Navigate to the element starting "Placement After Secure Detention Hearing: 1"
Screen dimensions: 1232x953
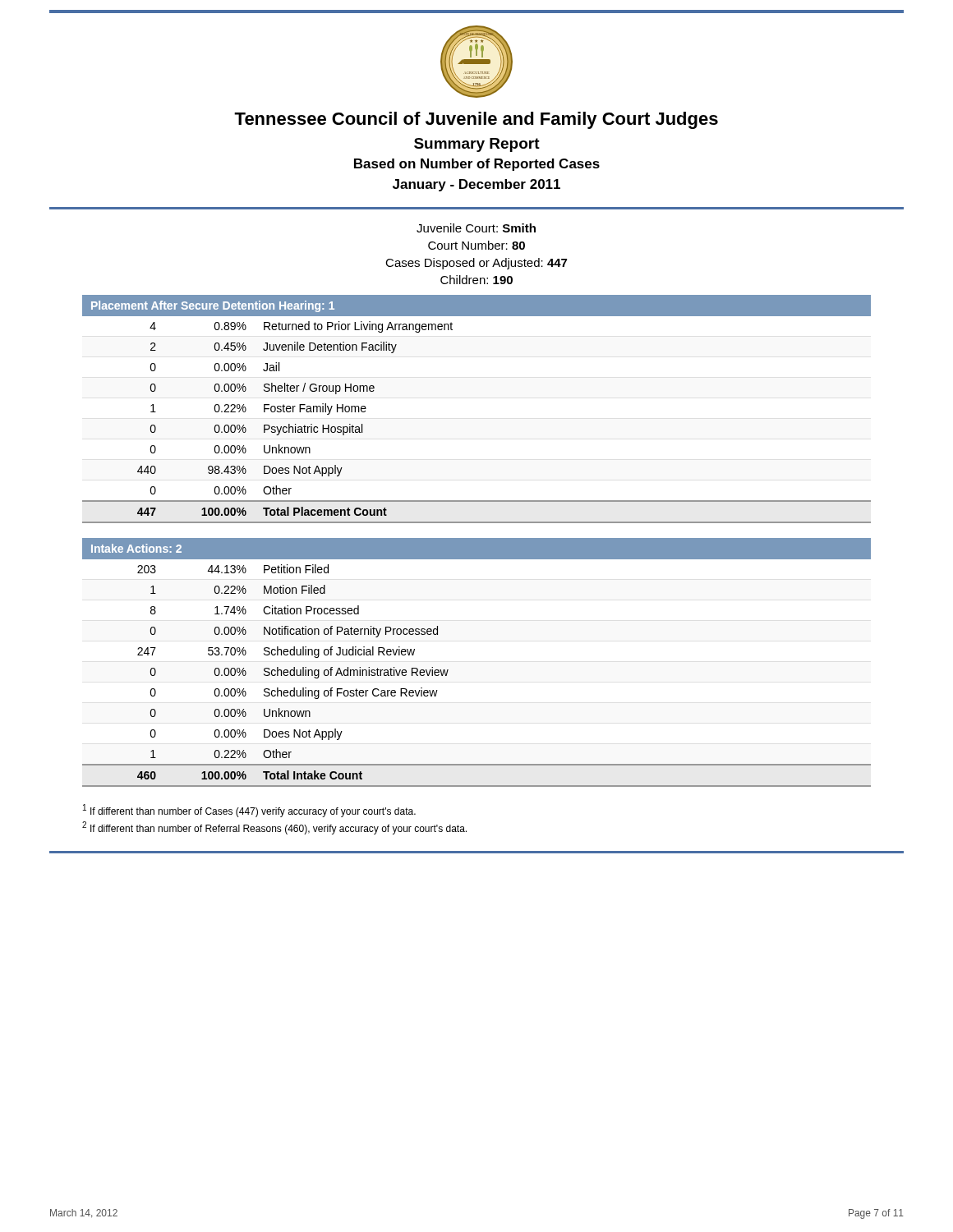pos(213,305)
